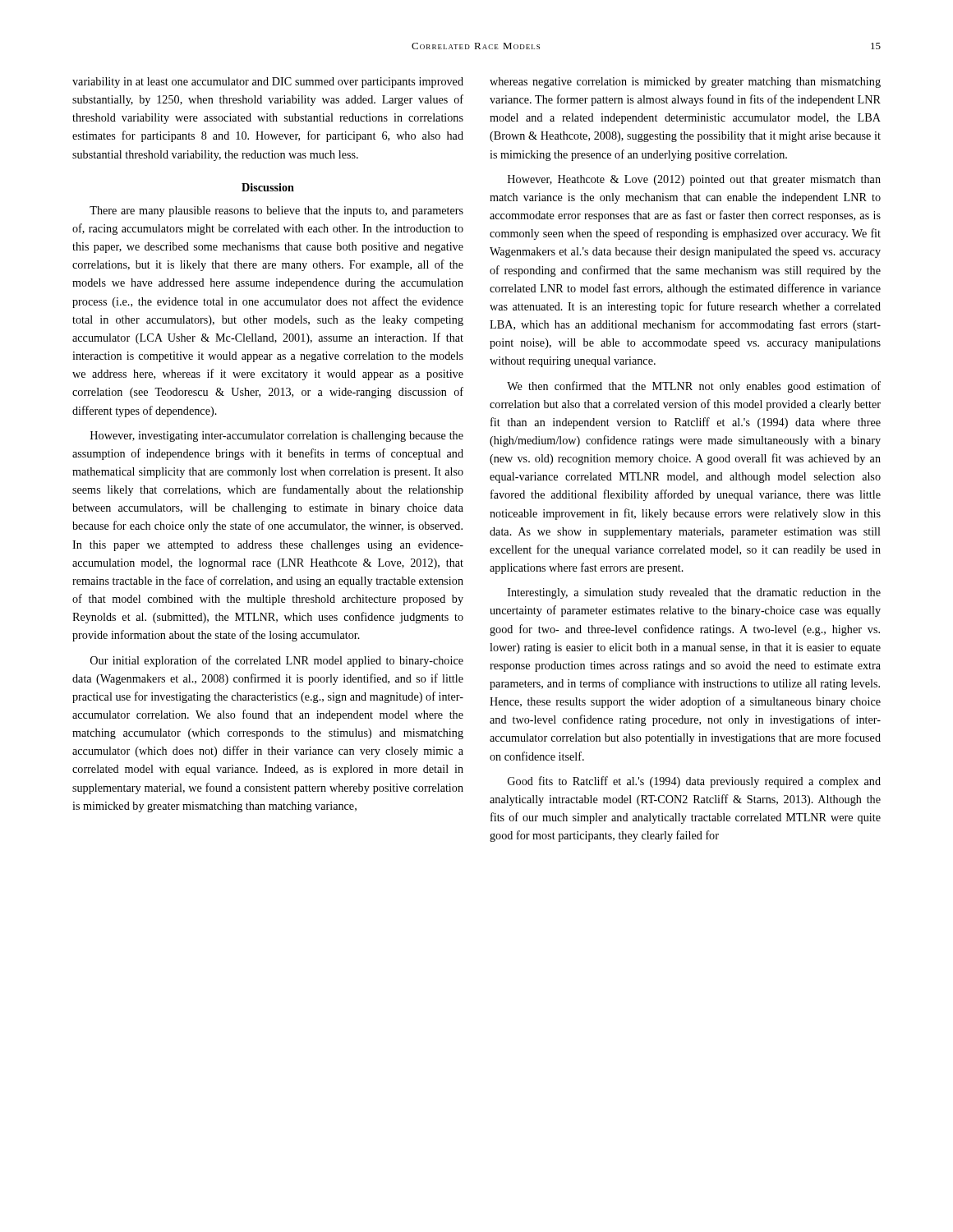Find the text block starting "whereas negative correlation is mimicked by greater"
Image resolution: width=953 pixels, height=1232 pixels.
pyautogui.click(x=685, y=458)
